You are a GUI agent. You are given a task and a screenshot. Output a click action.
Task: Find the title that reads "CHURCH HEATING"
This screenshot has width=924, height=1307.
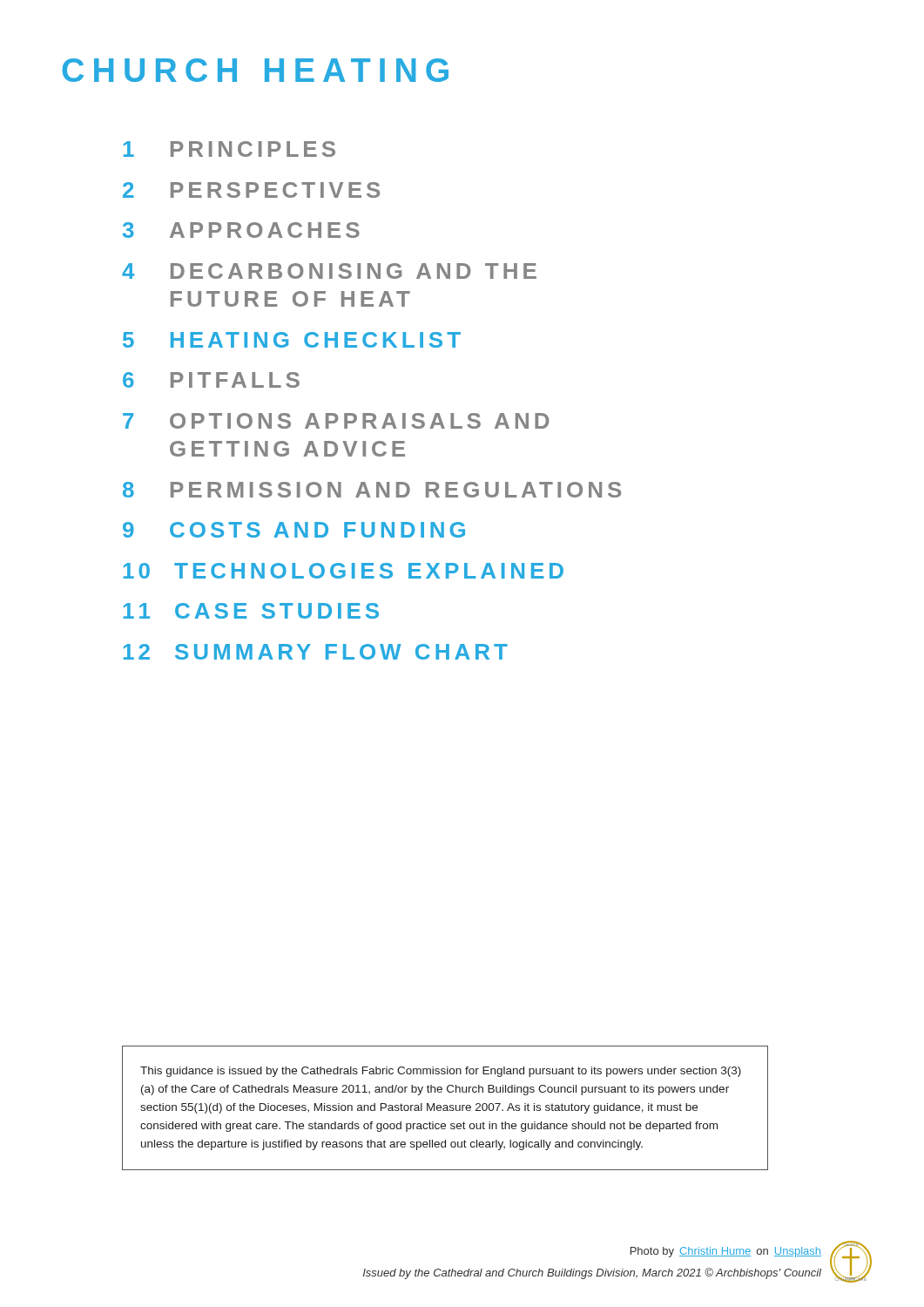coord(259,71)
